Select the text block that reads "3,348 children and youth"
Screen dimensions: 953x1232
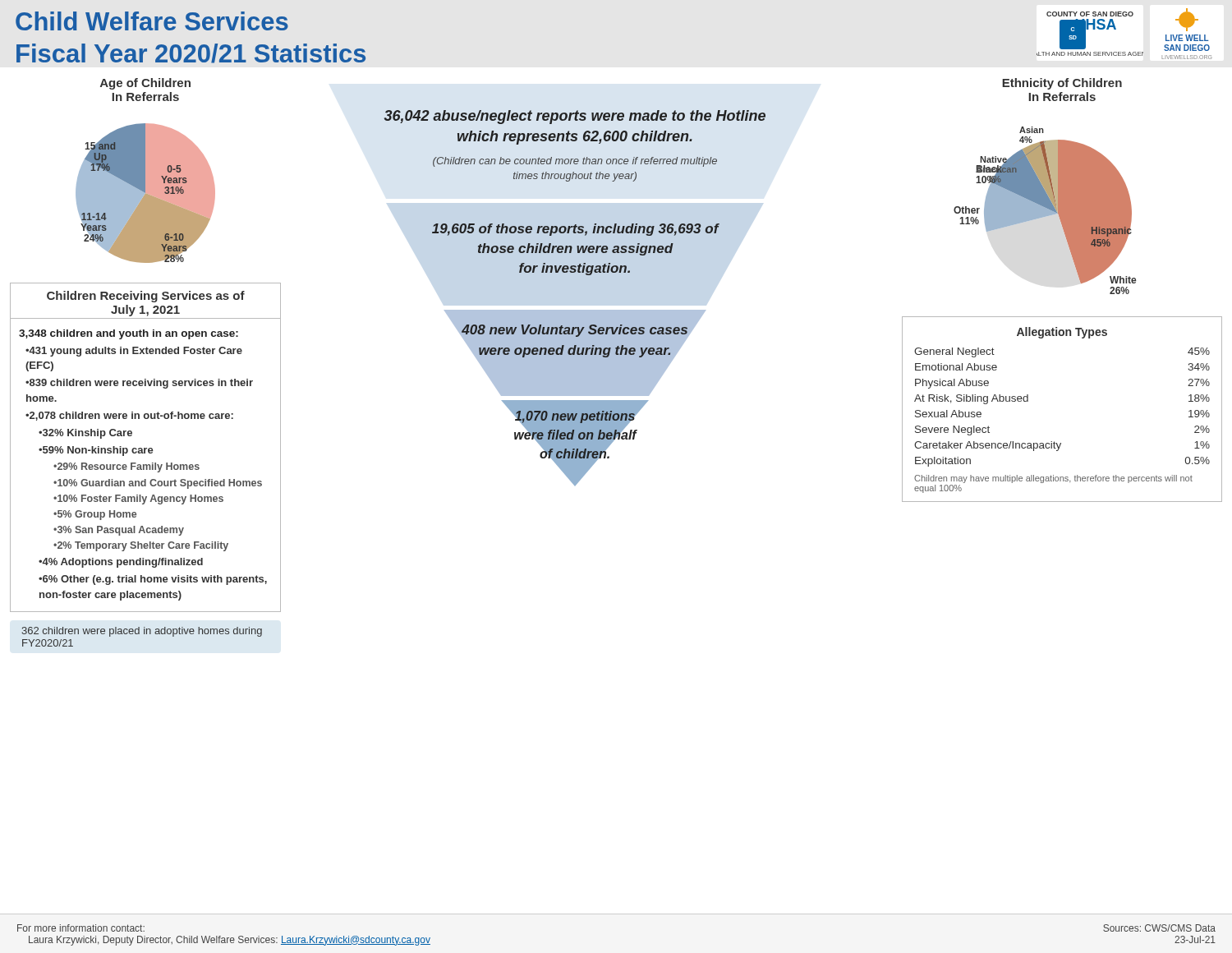145,464
